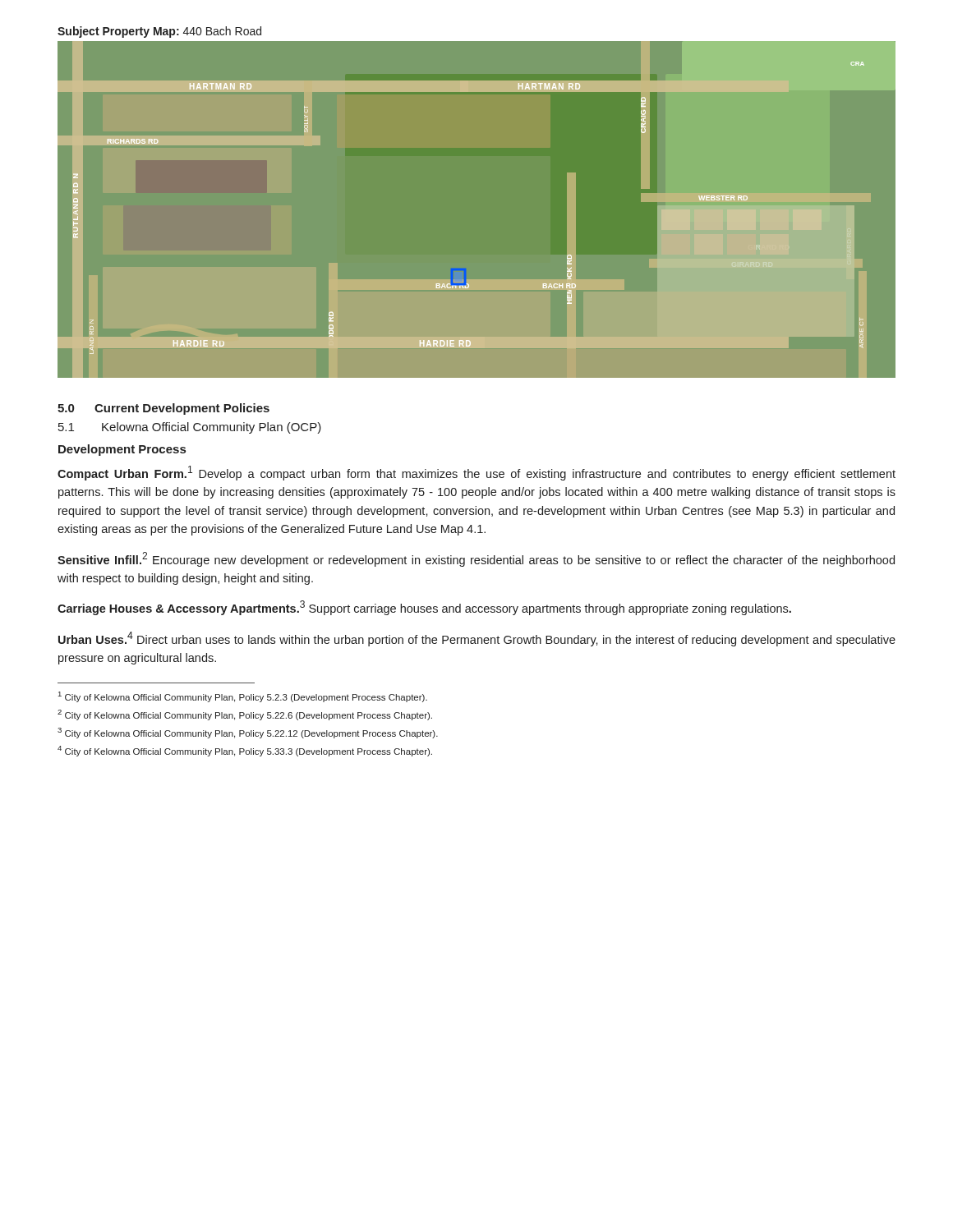Click on the section header with the text "5.0 Current Development Policies"
Viewport: 953px width, 1232px height.
coord(164,408)
